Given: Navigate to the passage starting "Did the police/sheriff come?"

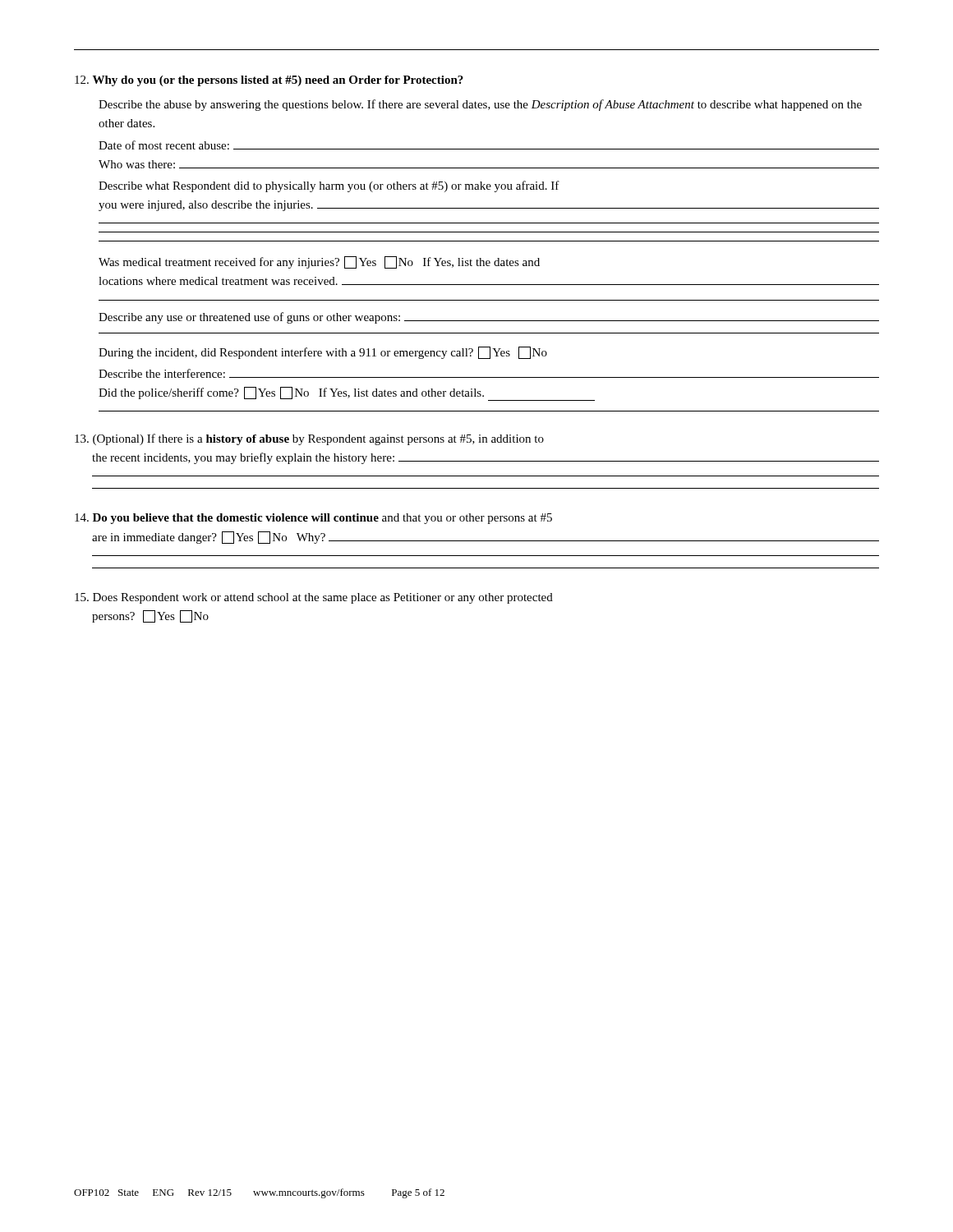Looking at the screenshot, I should [x=347, y=393].
